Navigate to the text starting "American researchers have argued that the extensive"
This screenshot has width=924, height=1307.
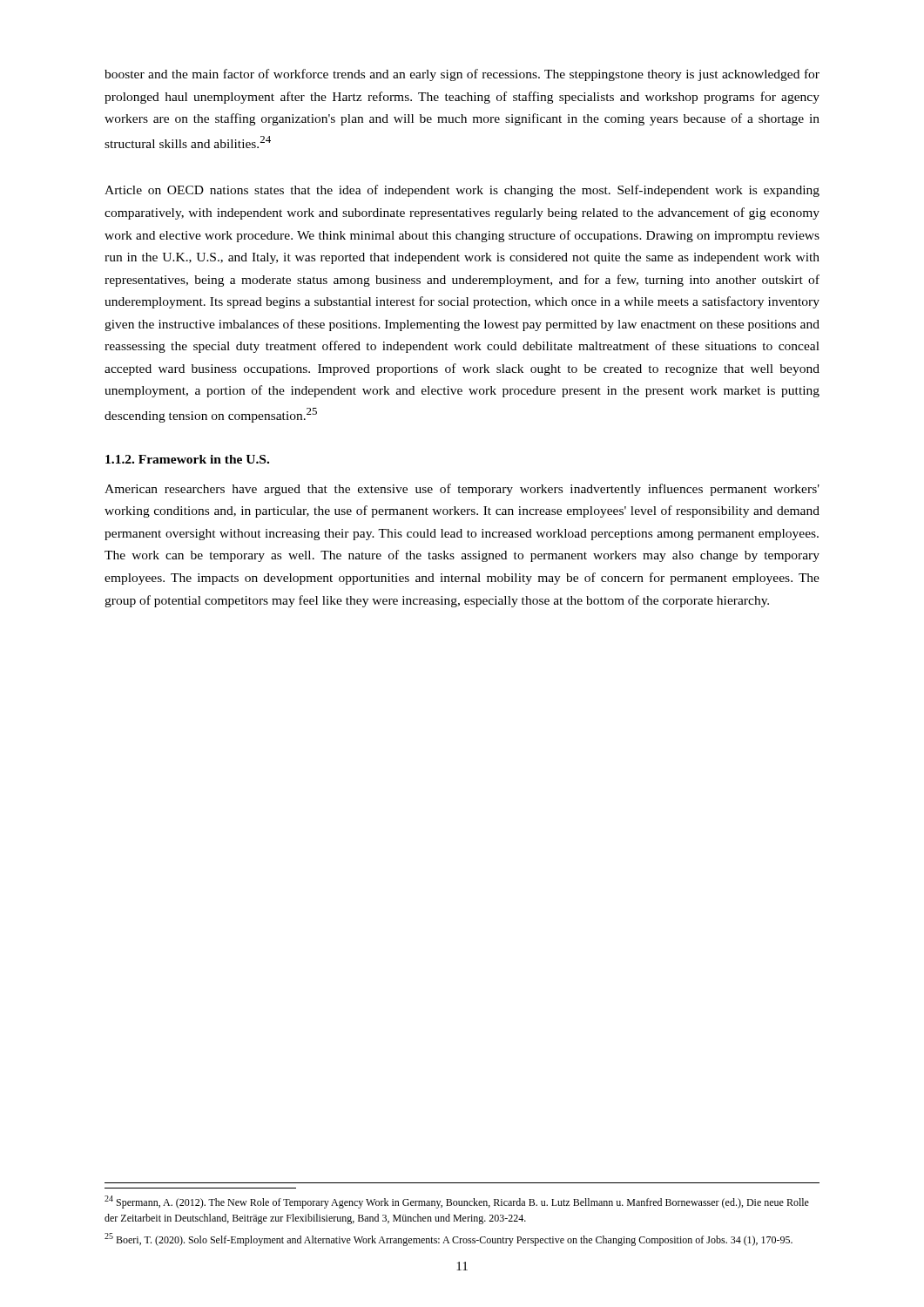pyautogui.click(x=462, y=544)
